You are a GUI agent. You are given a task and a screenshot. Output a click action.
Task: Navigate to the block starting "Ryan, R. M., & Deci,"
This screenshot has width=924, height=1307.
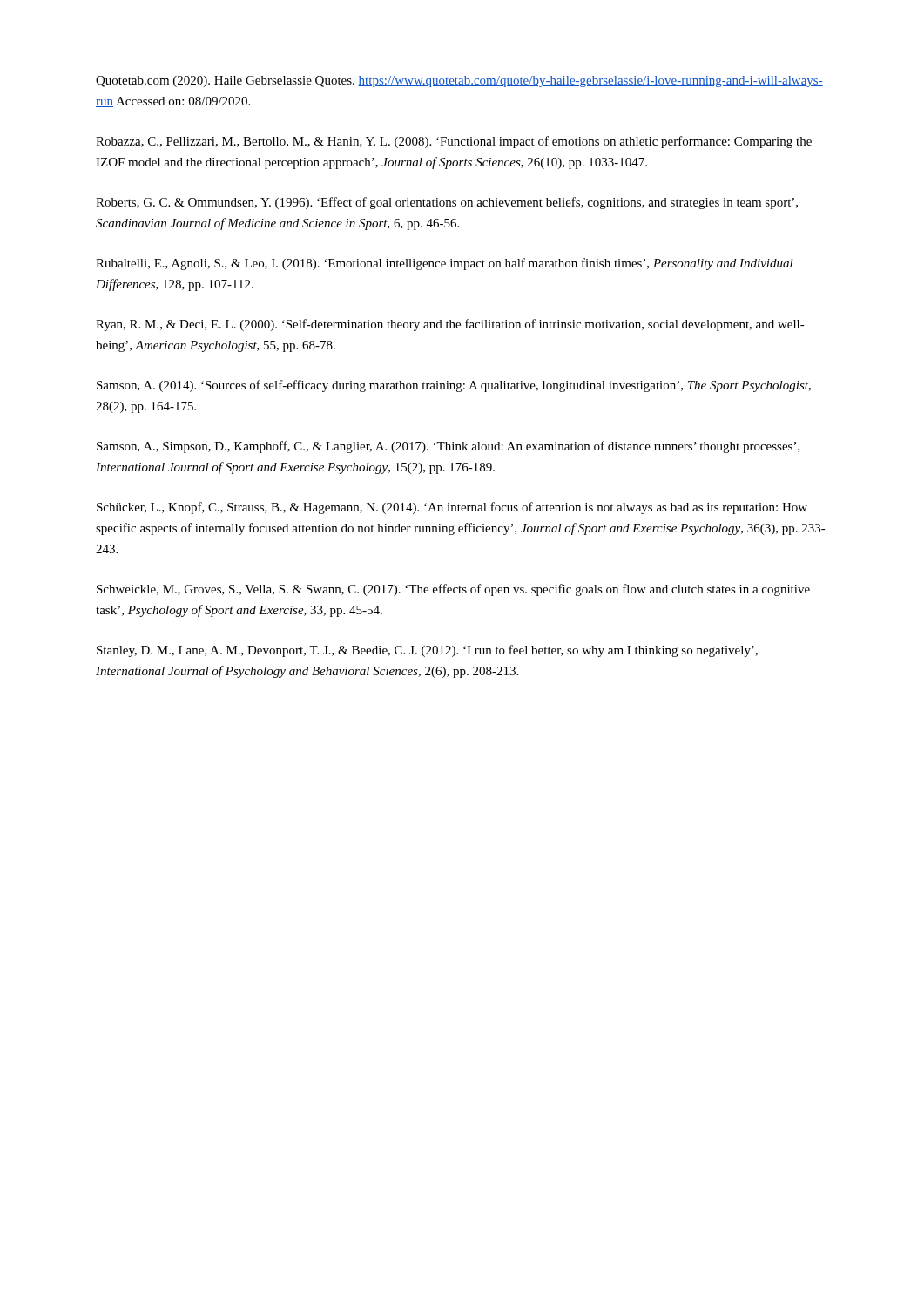point(450,335)
